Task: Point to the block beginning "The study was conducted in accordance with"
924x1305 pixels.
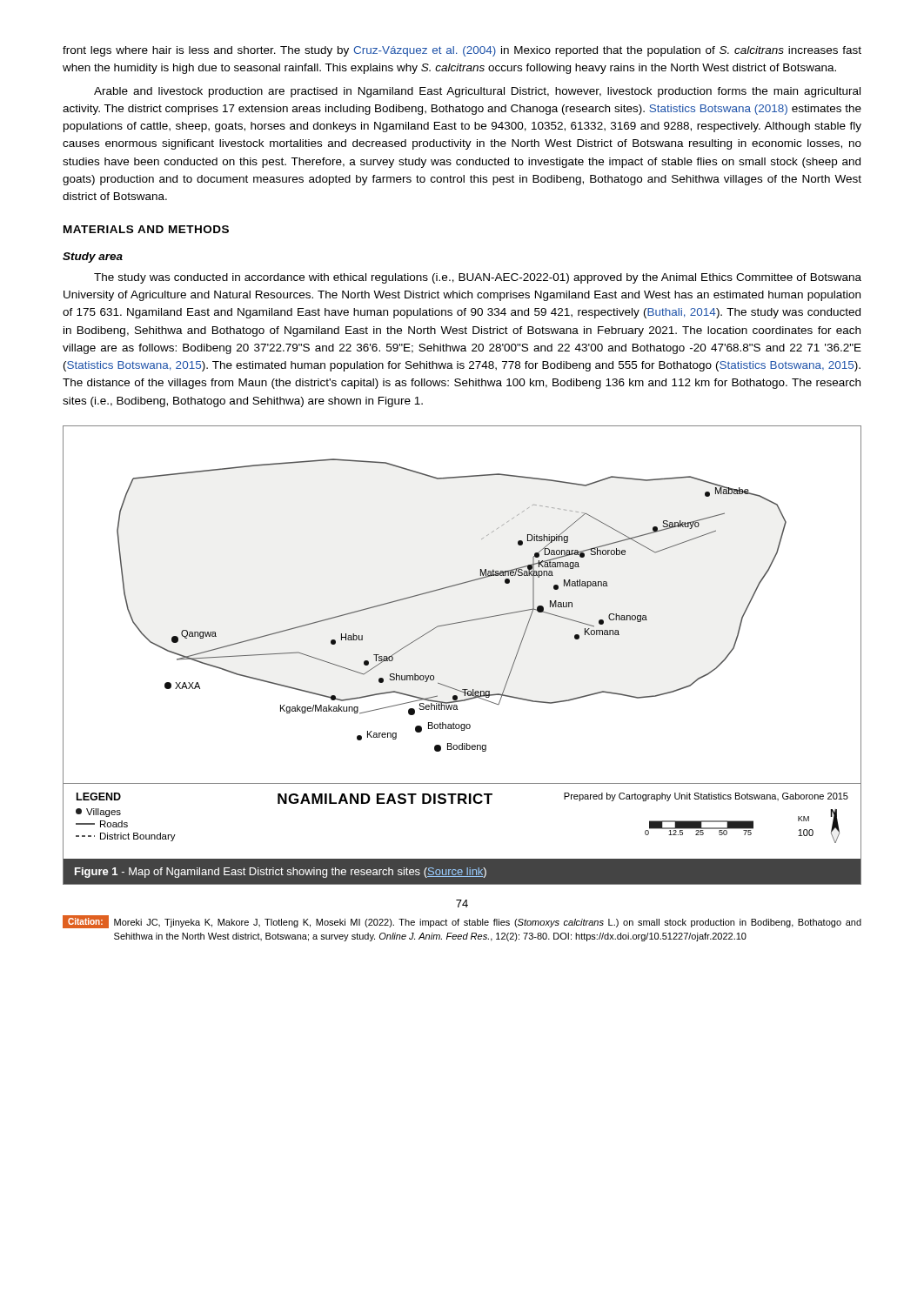Action: tap(462, 339)
